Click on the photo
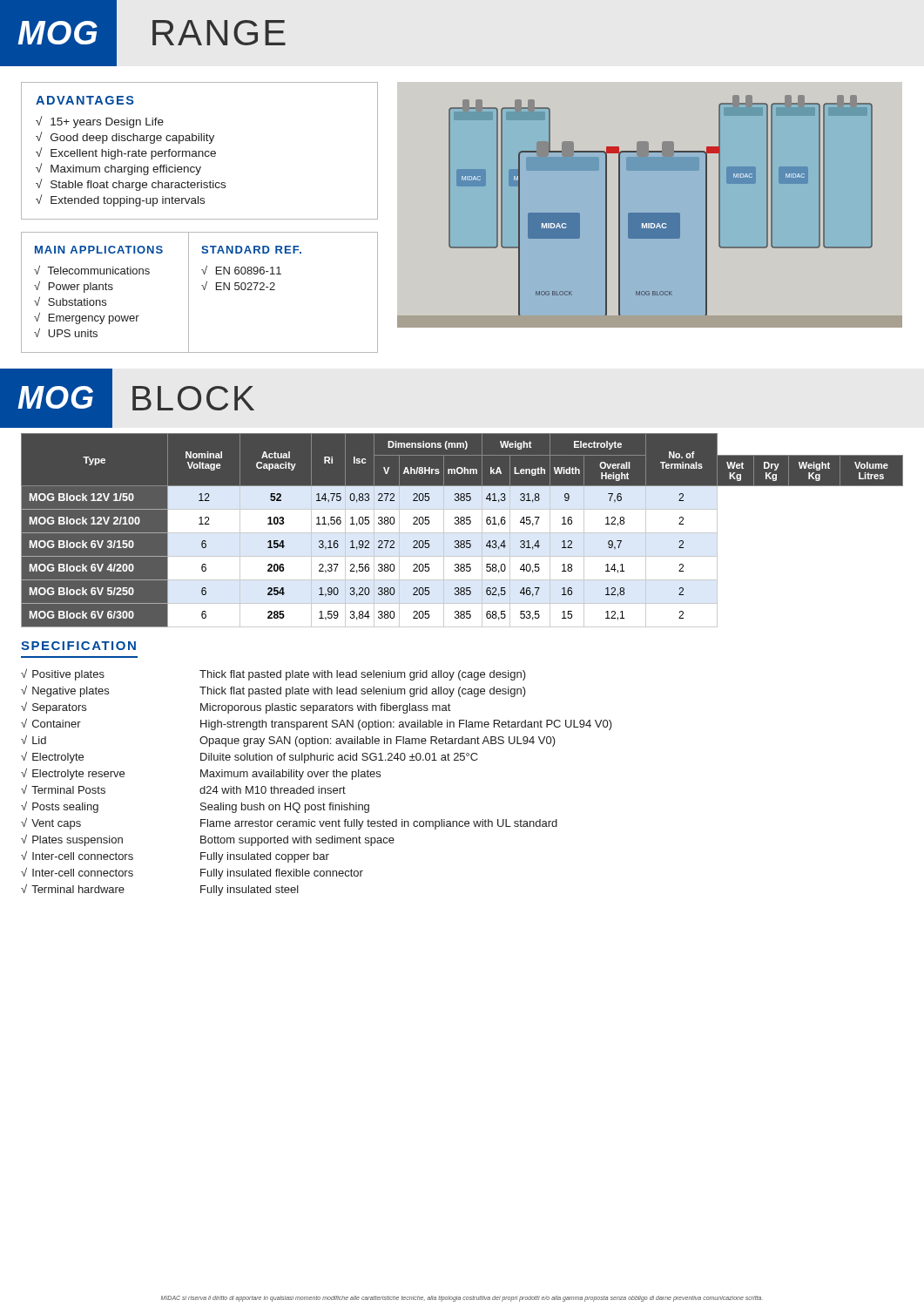Screen dimensions: 1307x924 [x=649, y=217]
